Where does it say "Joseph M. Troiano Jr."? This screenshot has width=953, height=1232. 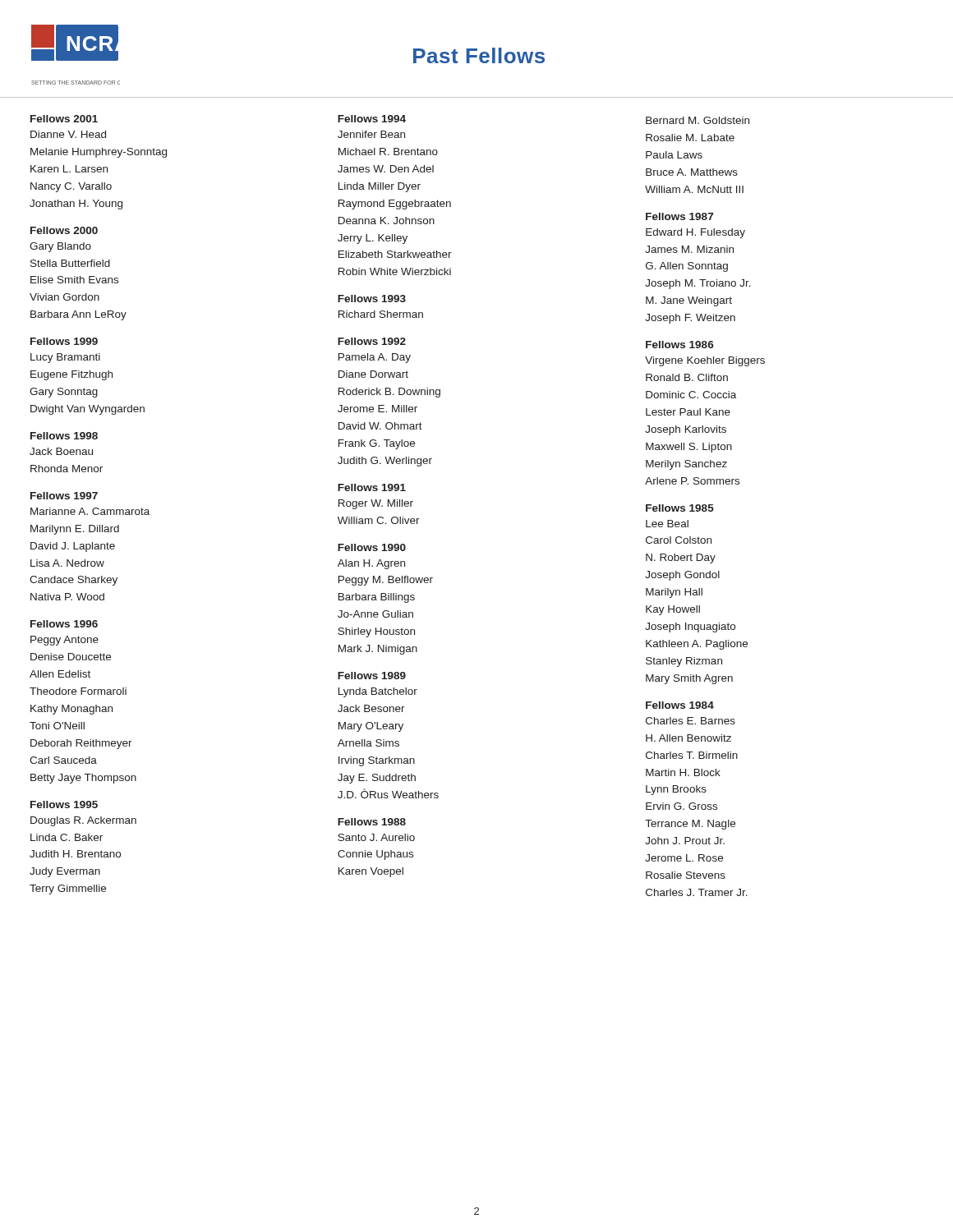click(698, 283)
